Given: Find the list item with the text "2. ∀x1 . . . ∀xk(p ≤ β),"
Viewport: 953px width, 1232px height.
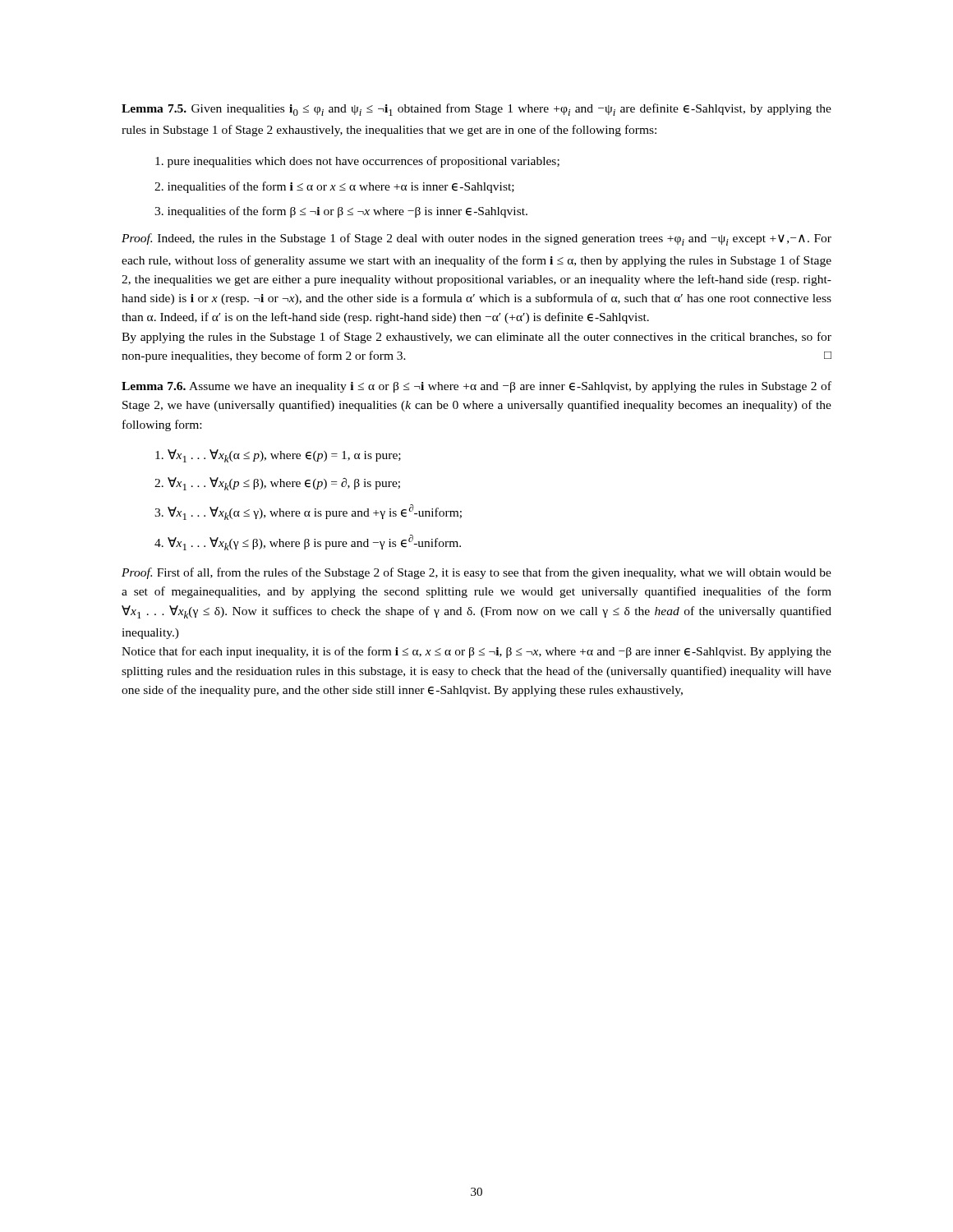Looking at the screenshot, I should tap(278, 484).
